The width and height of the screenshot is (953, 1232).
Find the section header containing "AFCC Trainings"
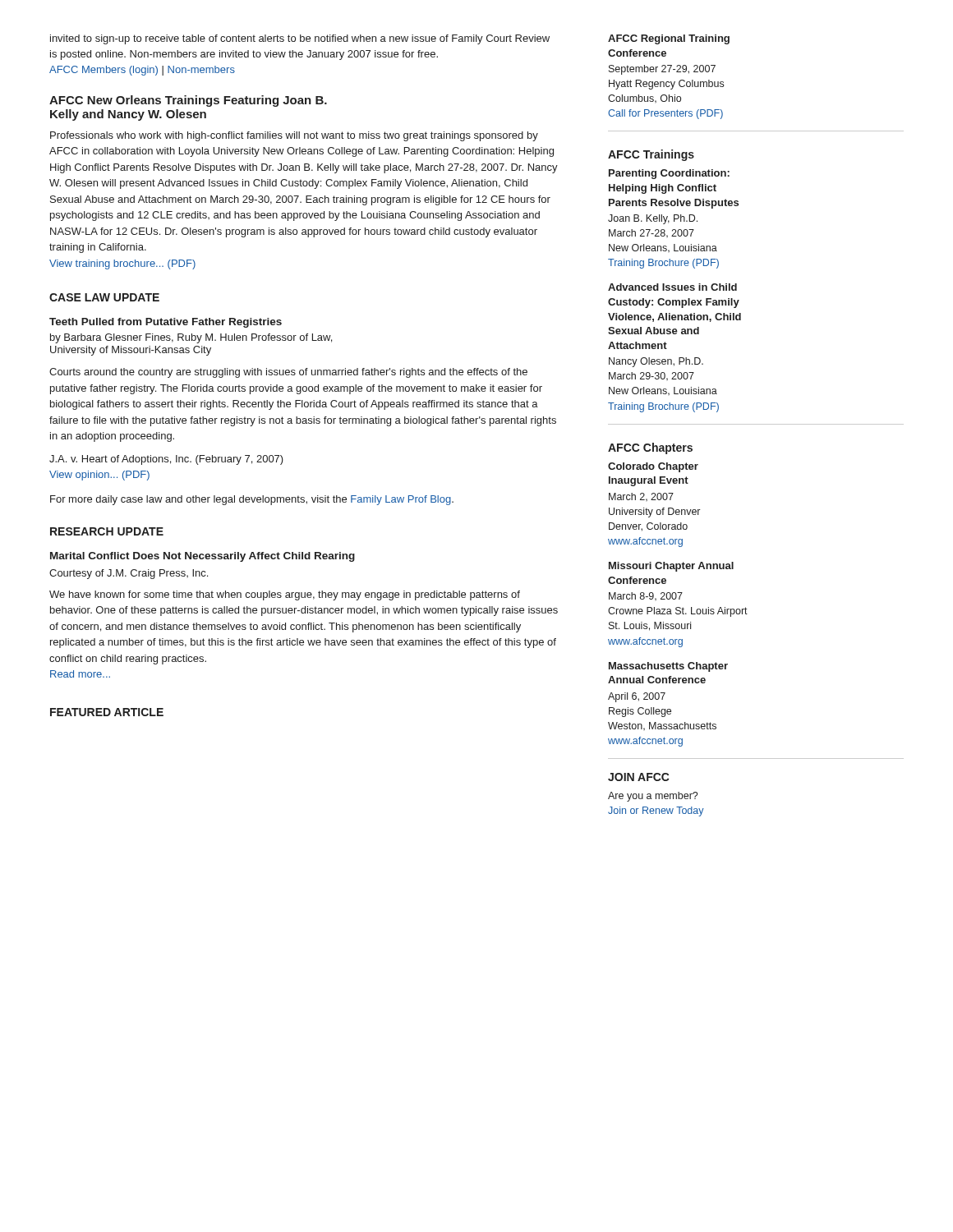(651, 155)
